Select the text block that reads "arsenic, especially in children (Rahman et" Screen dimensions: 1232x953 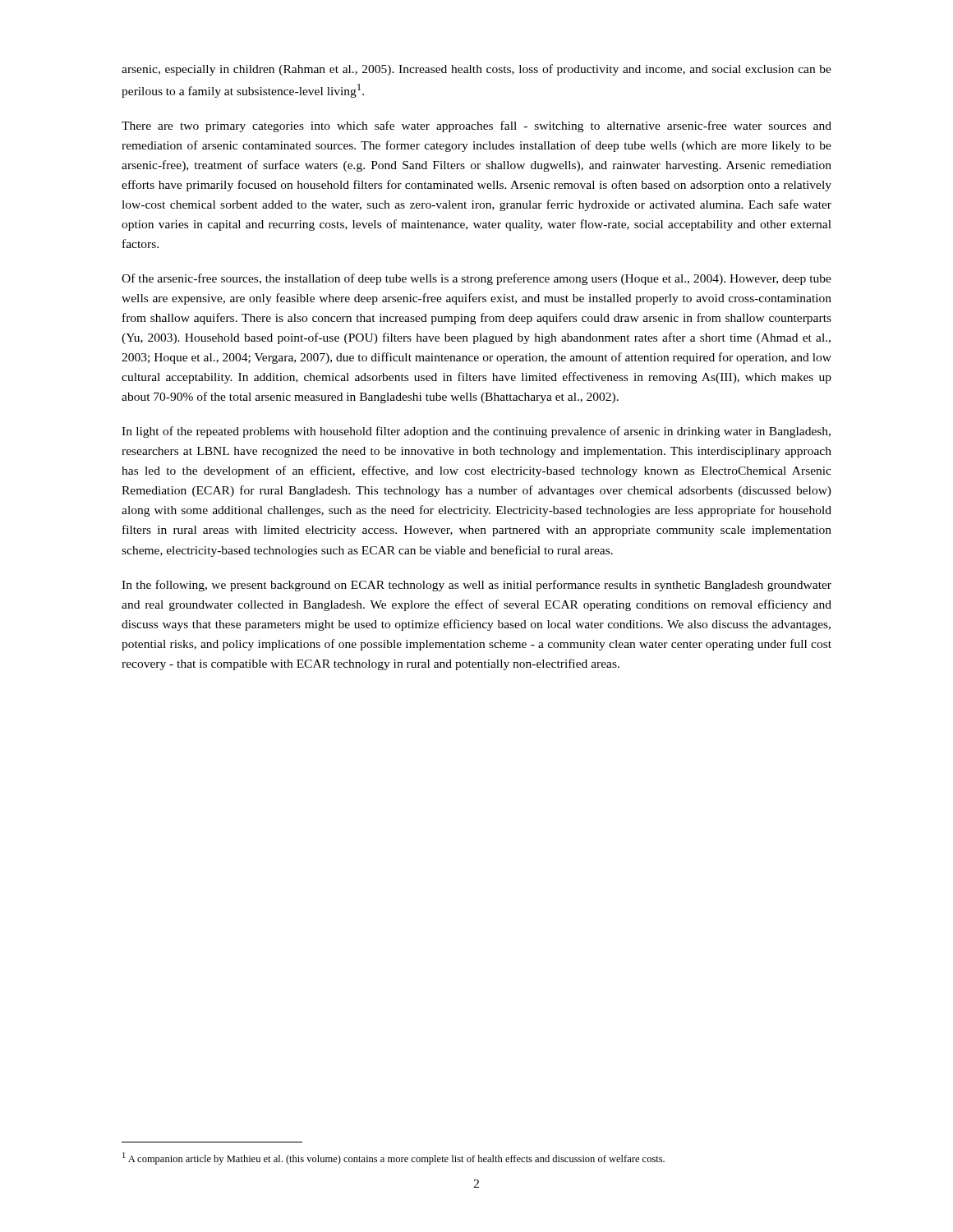pos(476,80)
